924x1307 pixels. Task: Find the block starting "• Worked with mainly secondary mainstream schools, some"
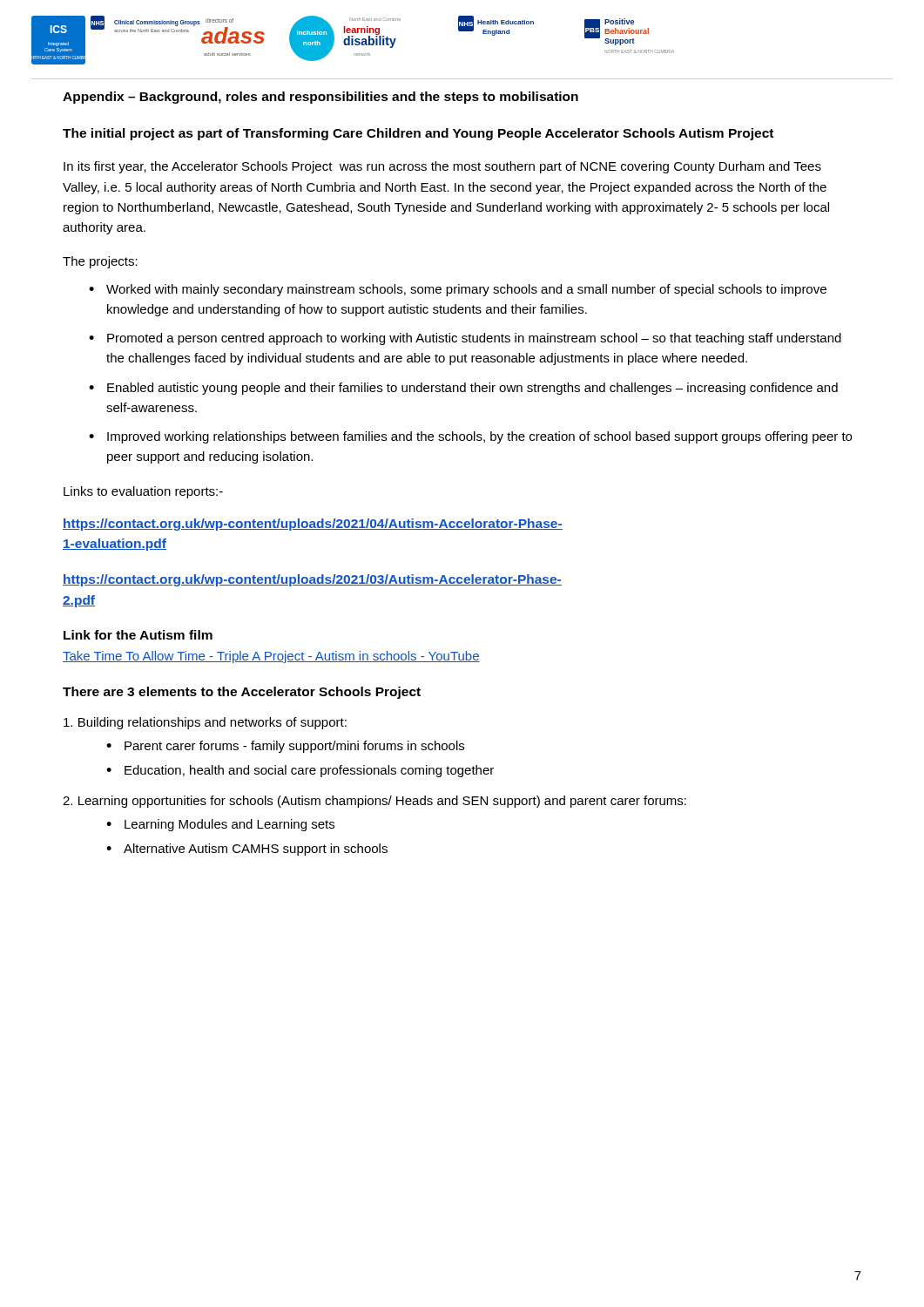tap(475, 299)
